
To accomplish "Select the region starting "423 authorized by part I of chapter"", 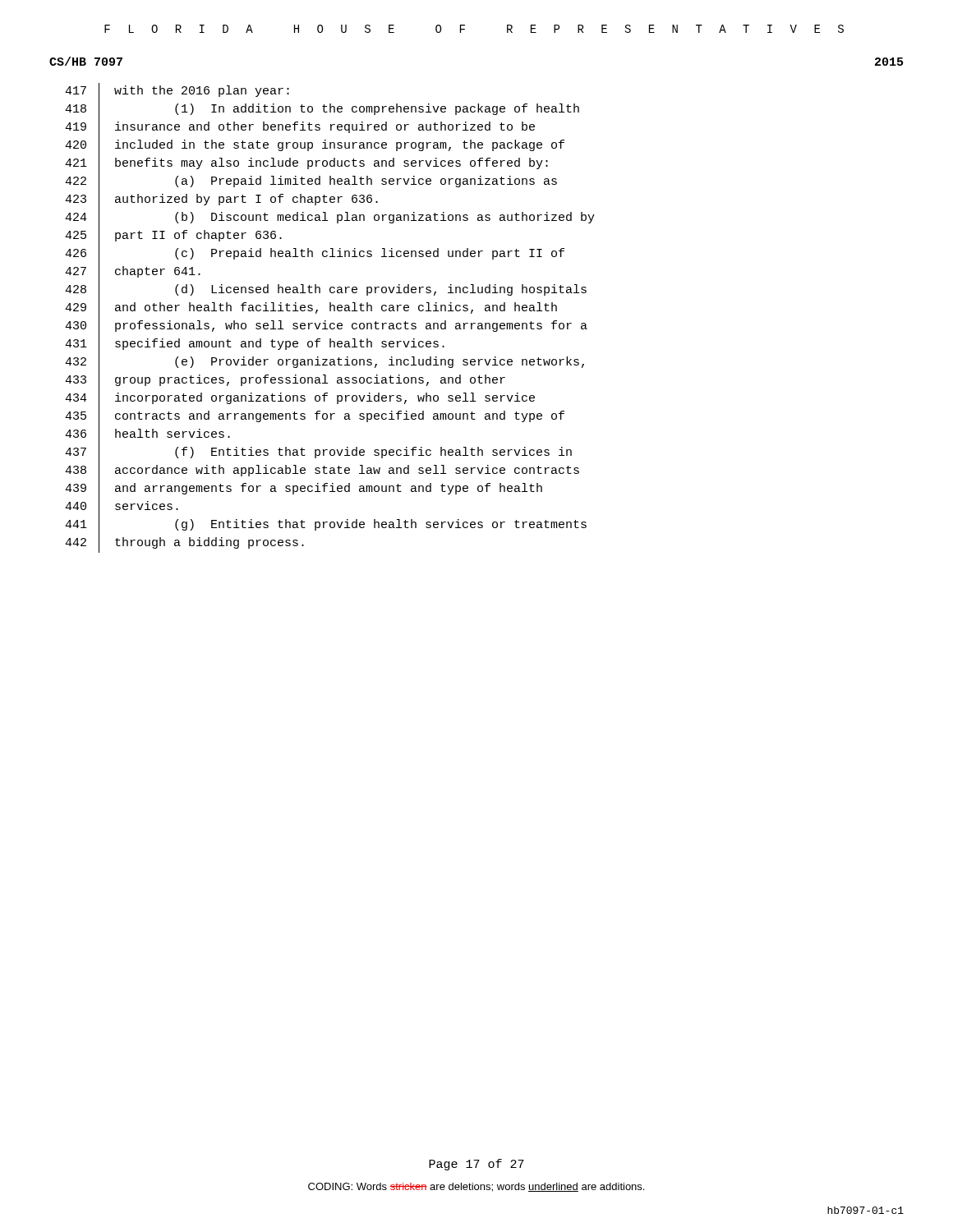I will [x=215, y=200].
